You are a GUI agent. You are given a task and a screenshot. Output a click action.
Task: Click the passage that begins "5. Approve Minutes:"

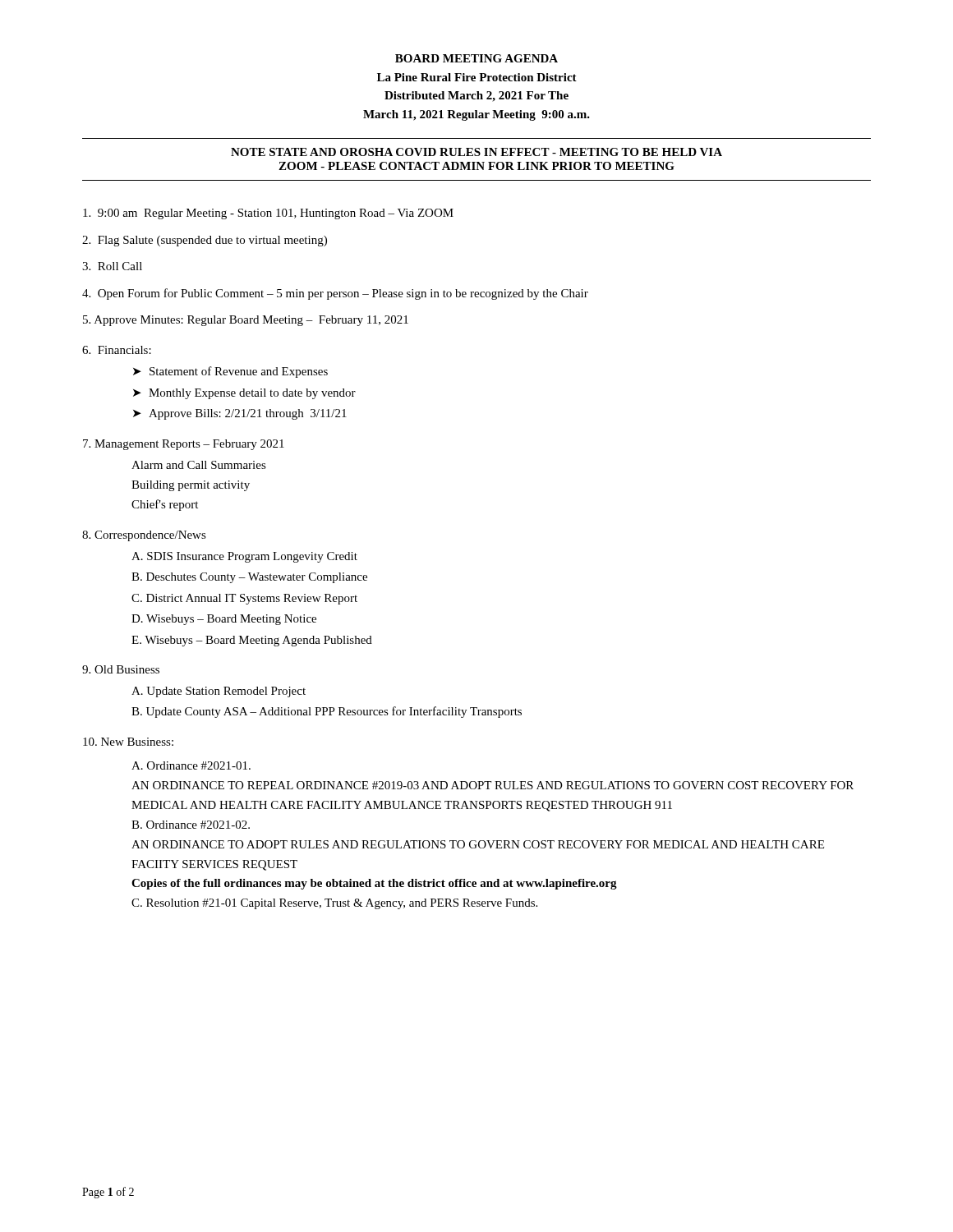coord(246,320)
